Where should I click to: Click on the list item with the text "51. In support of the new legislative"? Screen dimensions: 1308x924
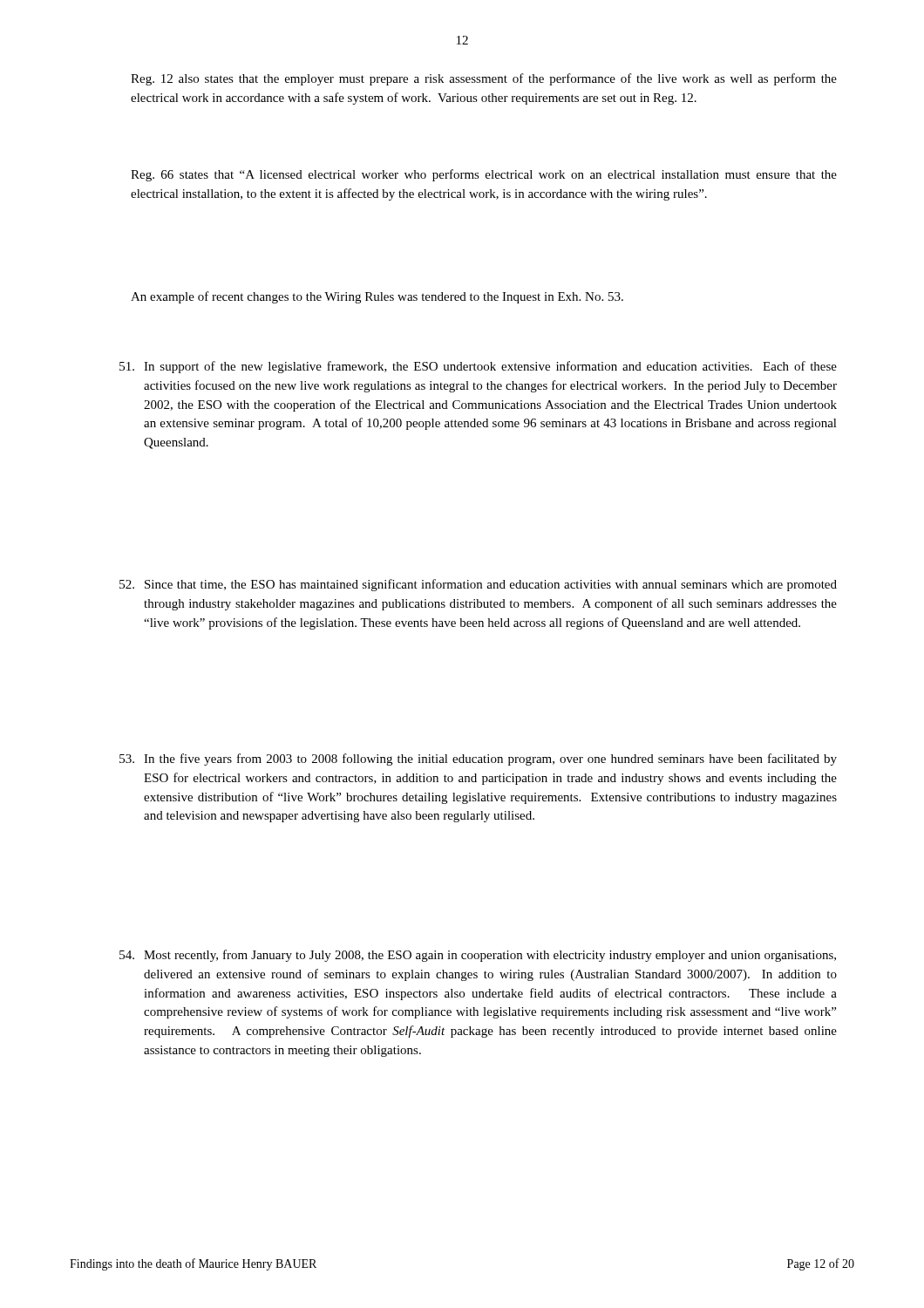(462, 405)
